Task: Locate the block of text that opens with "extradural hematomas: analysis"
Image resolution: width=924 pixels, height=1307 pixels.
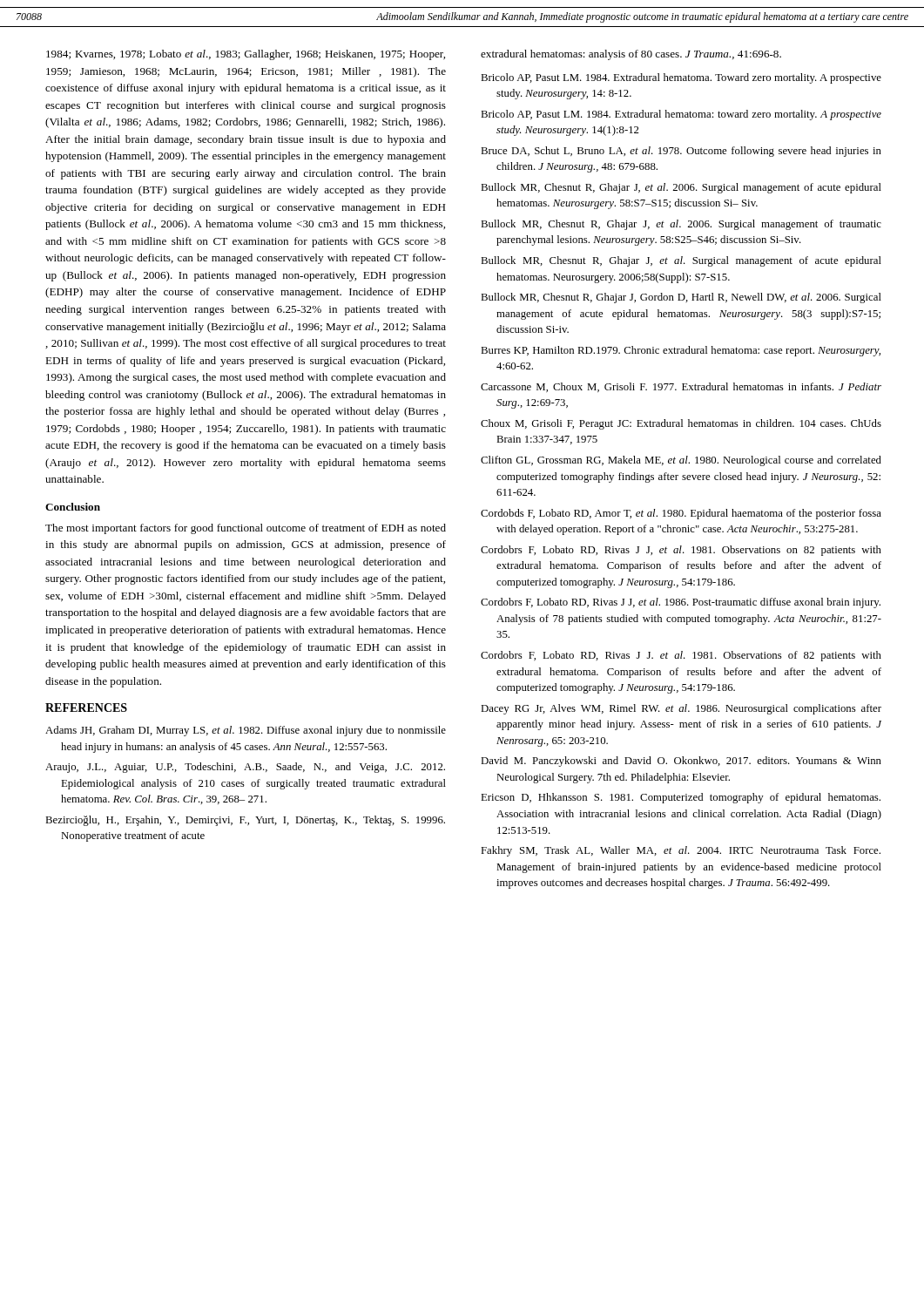Action: tap(631, 54)
